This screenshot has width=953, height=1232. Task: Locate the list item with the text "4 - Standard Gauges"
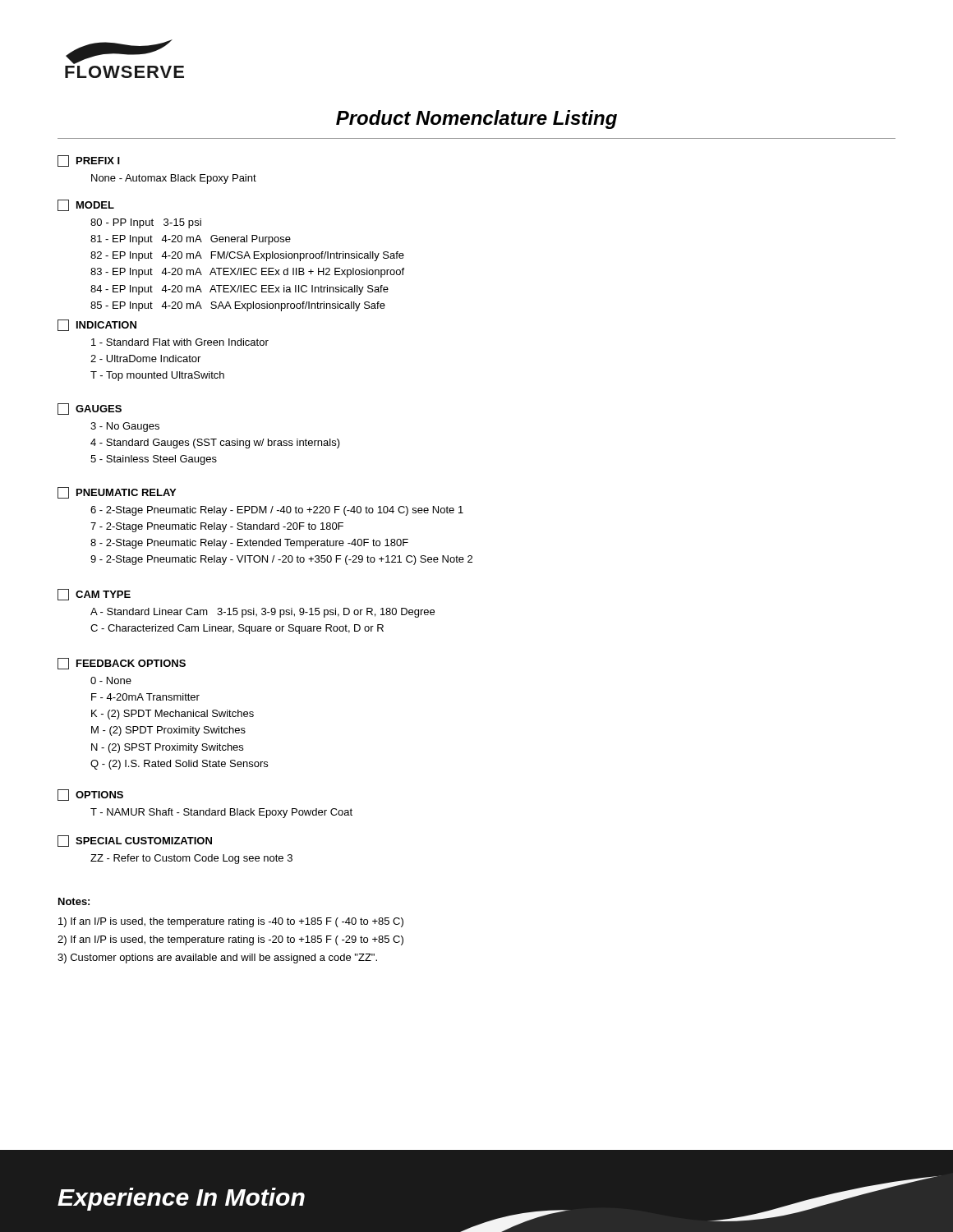point(215,442)
